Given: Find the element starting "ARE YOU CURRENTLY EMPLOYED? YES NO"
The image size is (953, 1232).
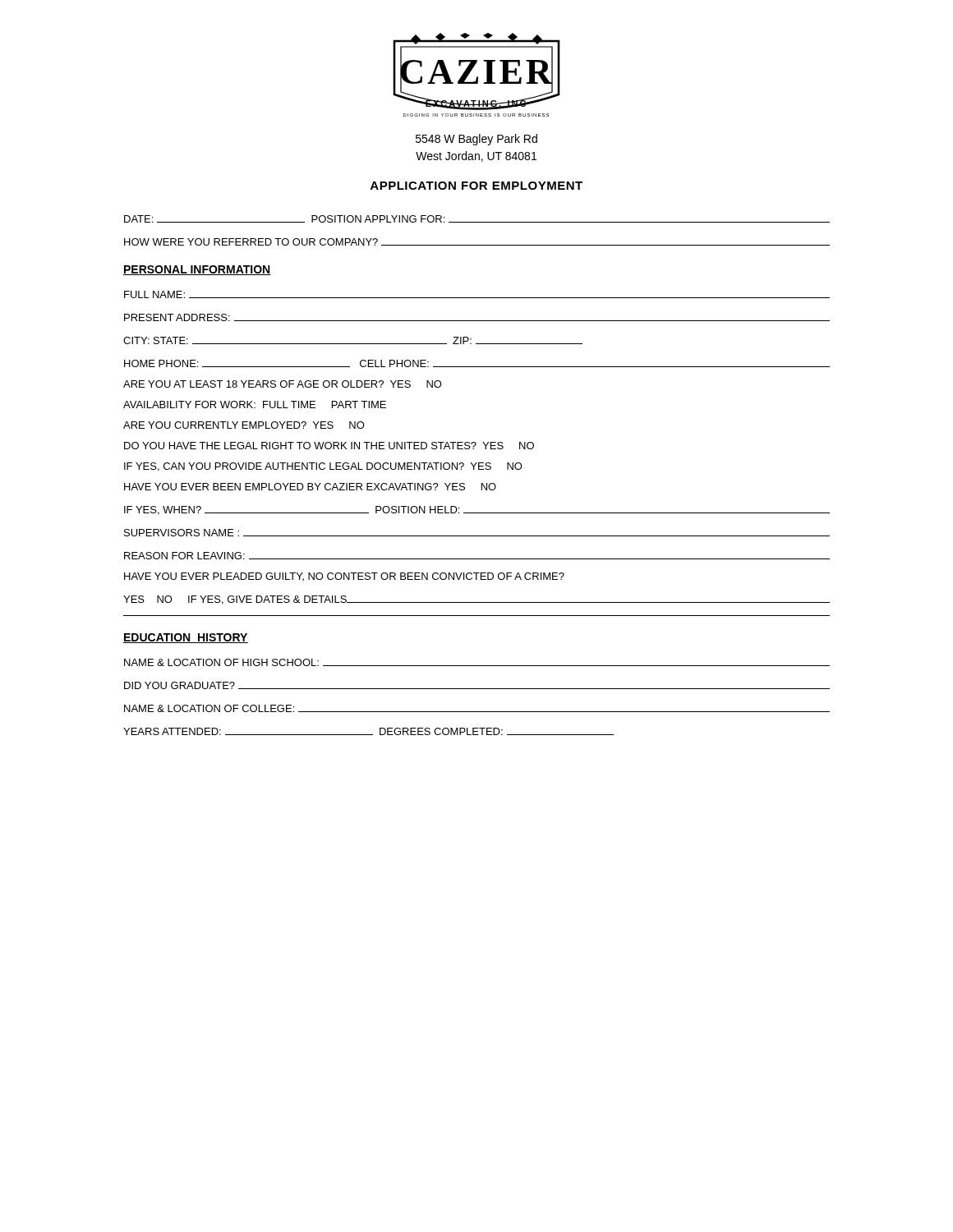Looking at the screenshot, I should point(244,425).
